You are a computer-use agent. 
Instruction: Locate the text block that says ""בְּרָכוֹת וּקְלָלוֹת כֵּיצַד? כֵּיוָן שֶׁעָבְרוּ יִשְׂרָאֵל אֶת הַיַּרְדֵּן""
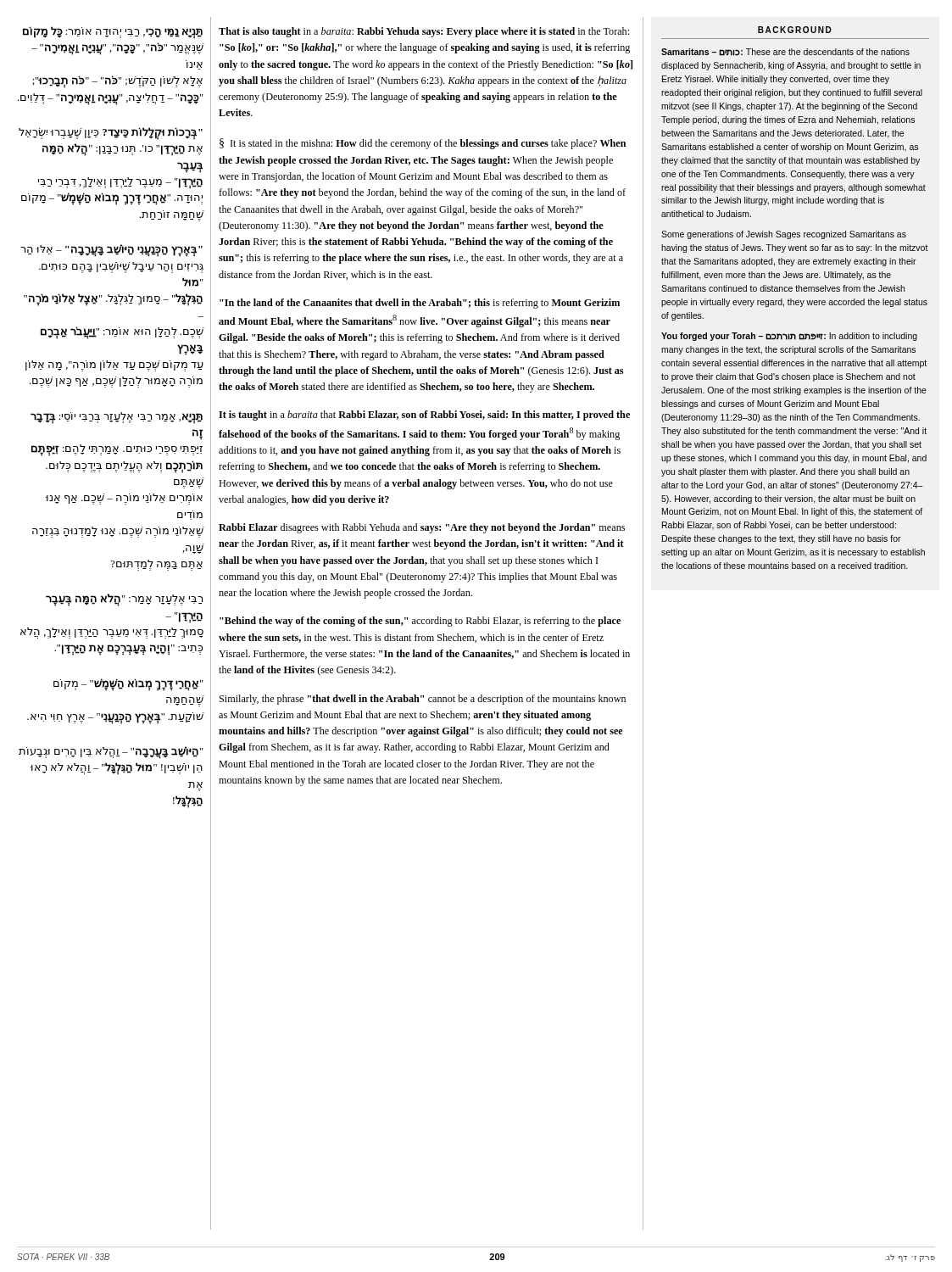click(111, 173)
